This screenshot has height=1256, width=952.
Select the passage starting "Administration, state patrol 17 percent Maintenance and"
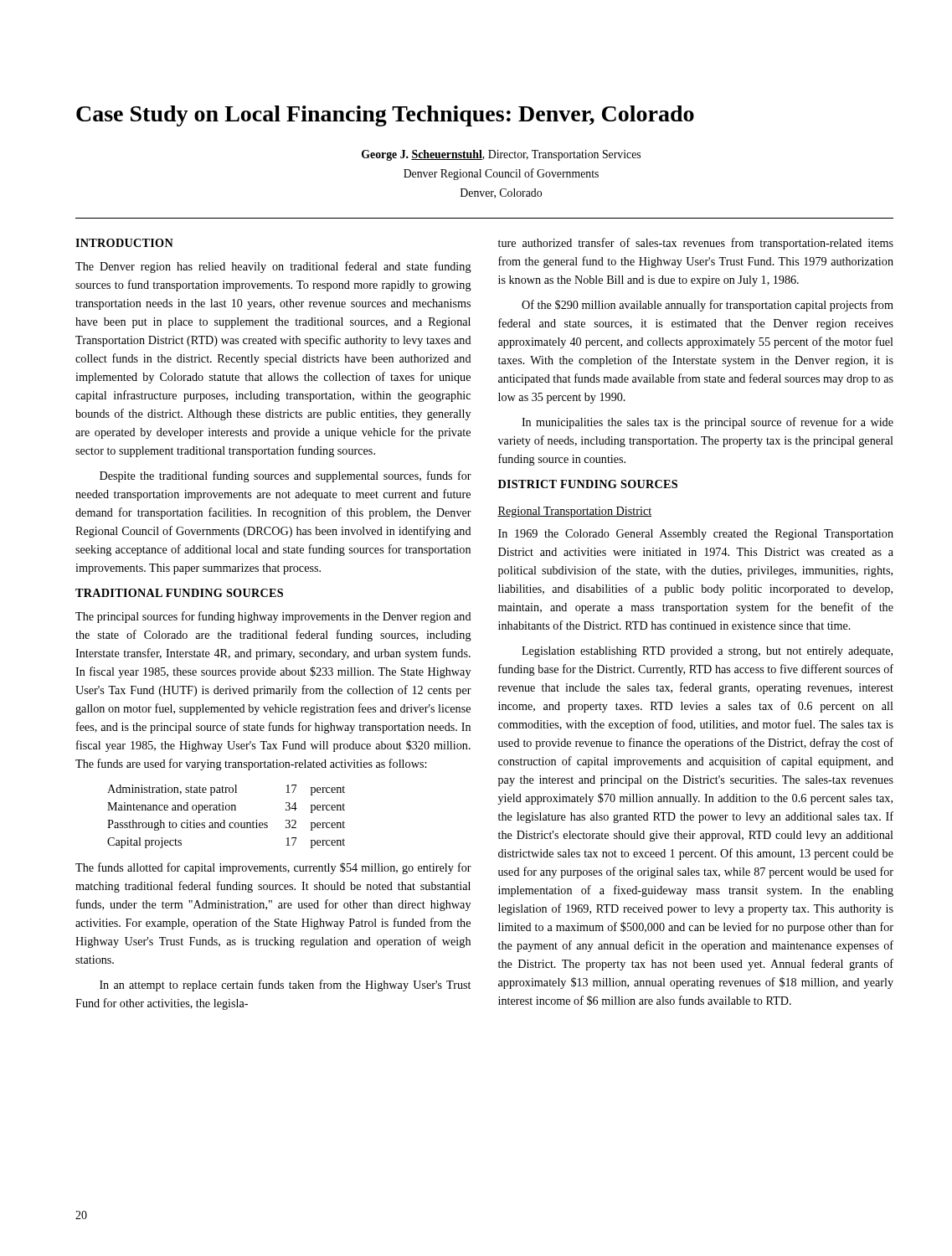[226, 816]
